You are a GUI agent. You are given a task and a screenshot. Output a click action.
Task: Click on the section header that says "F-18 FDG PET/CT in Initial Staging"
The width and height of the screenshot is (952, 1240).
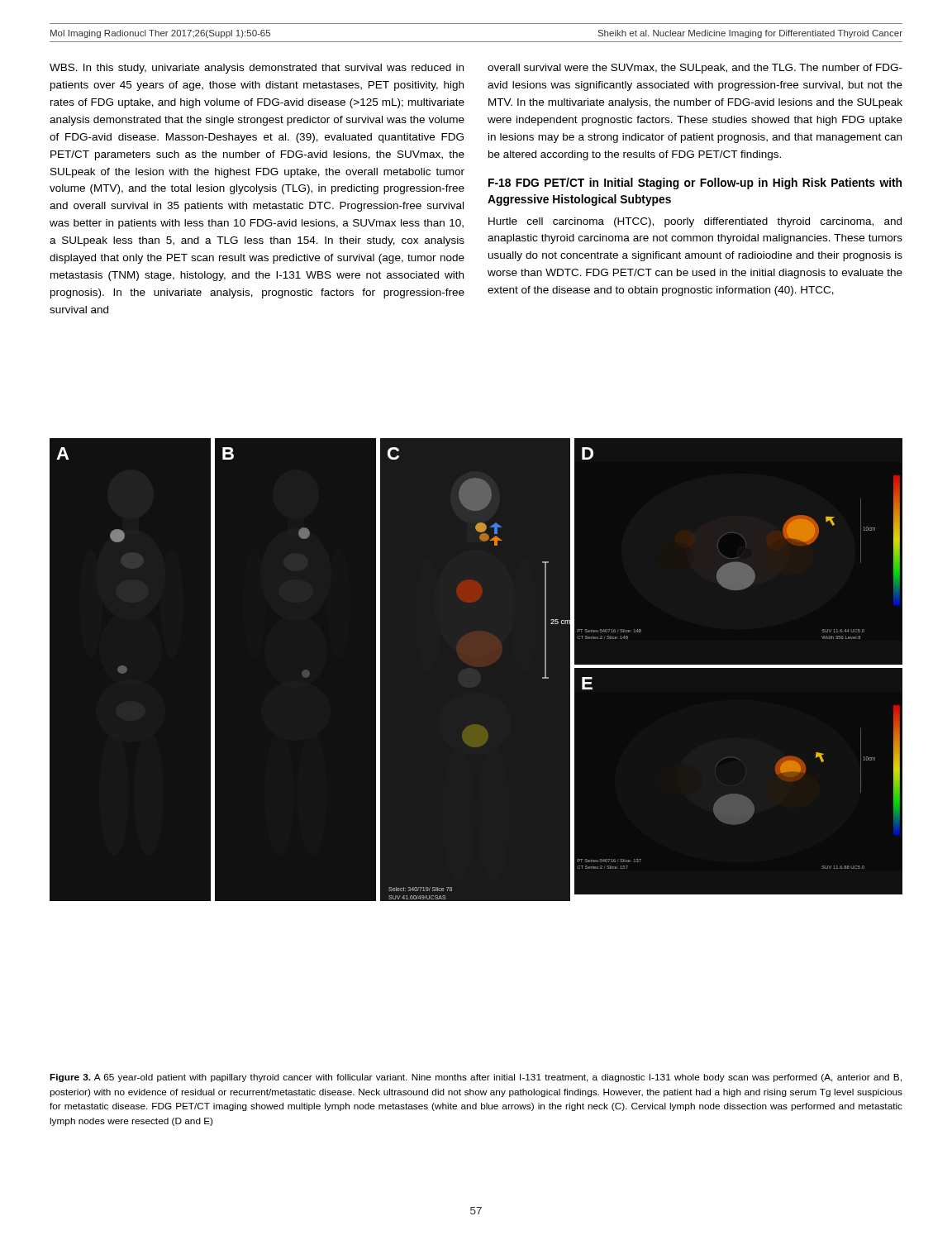[x=695, y=191]
